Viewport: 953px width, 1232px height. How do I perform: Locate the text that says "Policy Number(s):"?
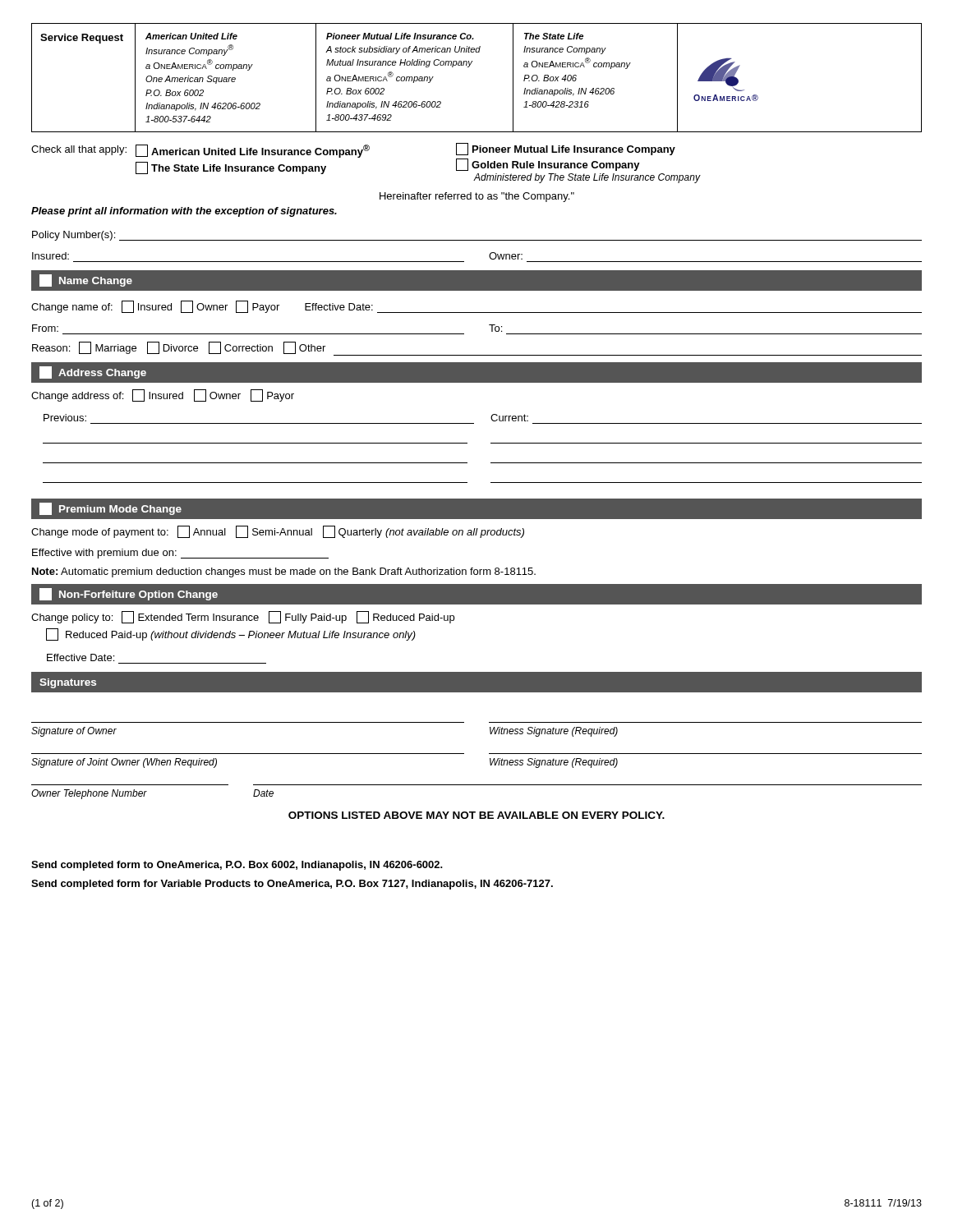coord(476,233)
